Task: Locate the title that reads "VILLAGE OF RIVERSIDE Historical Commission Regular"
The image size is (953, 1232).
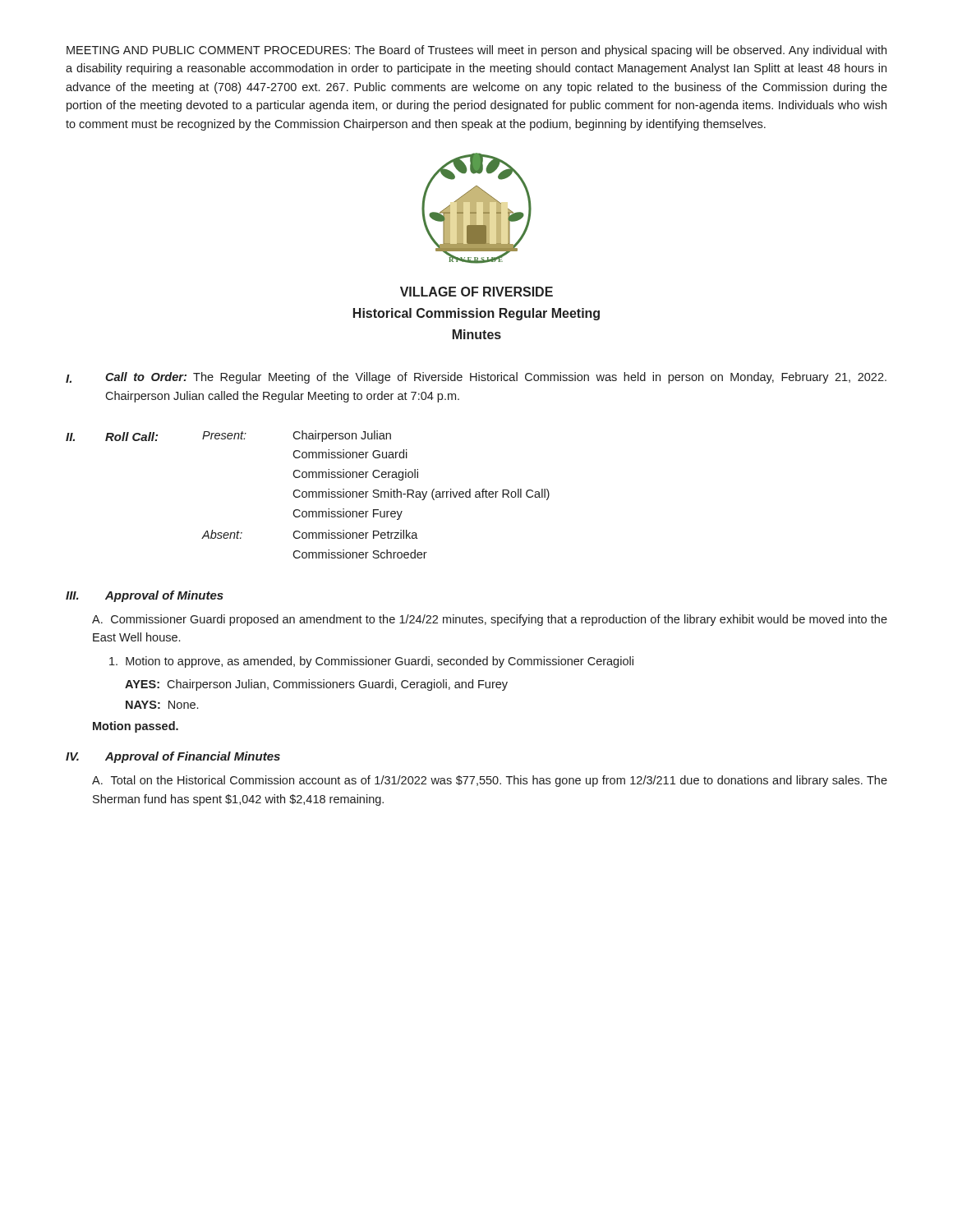Action: pyautogui.click(x=476, y=314)
